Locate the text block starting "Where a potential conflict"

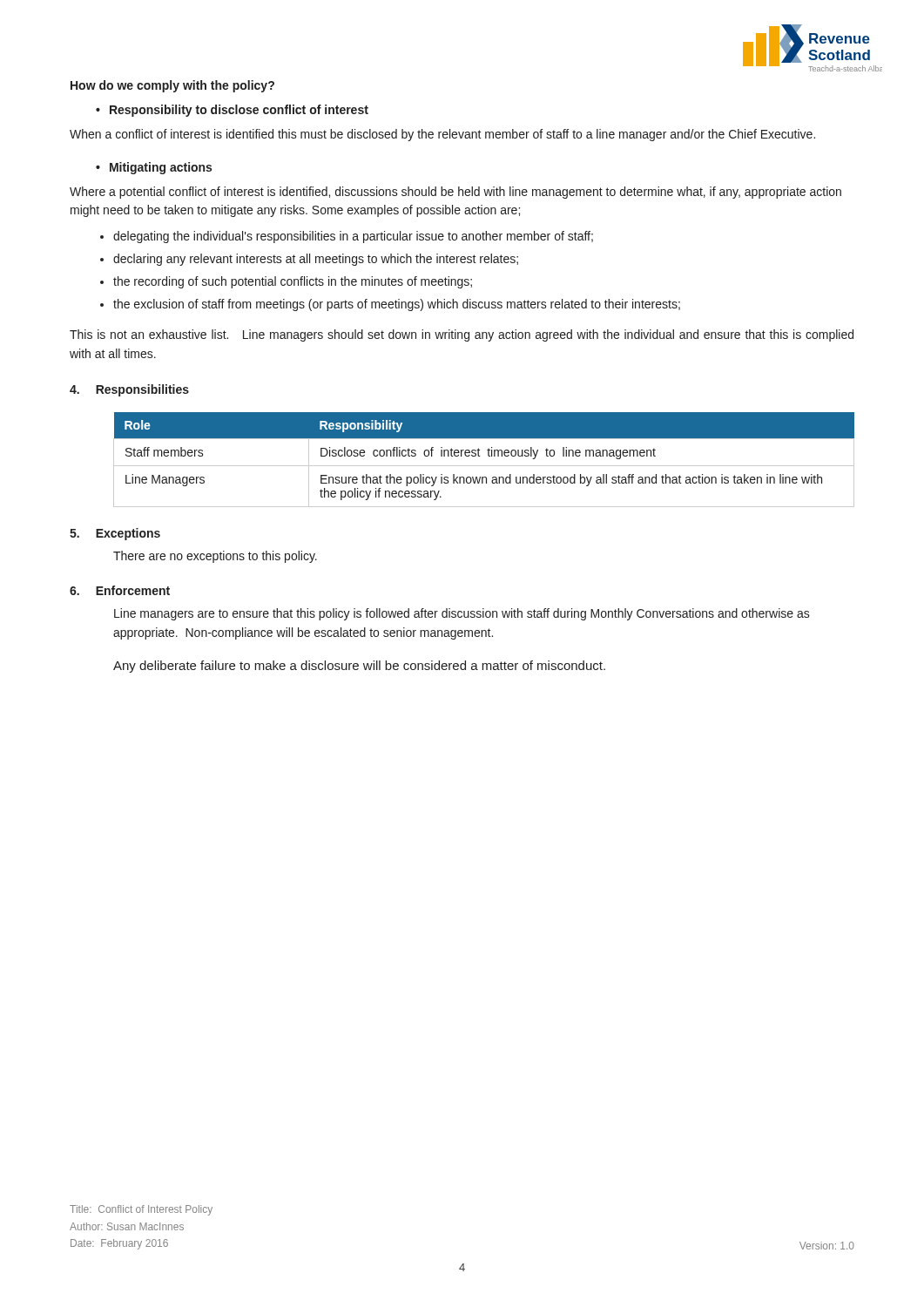[x=456, y=201]
